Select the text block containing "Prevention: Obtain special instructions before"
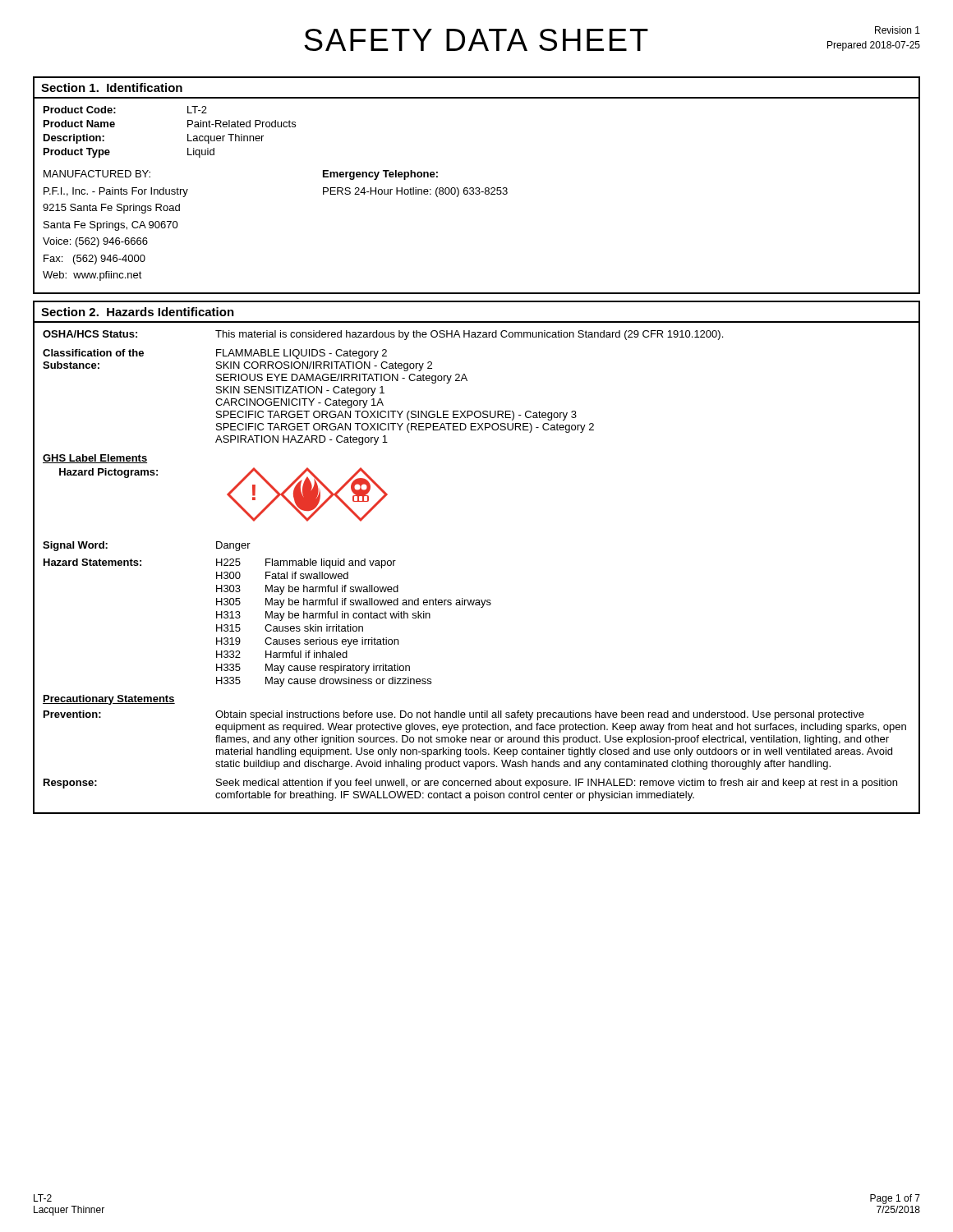This screenshot has width=953, height=1232. click(x=476, y=738)
